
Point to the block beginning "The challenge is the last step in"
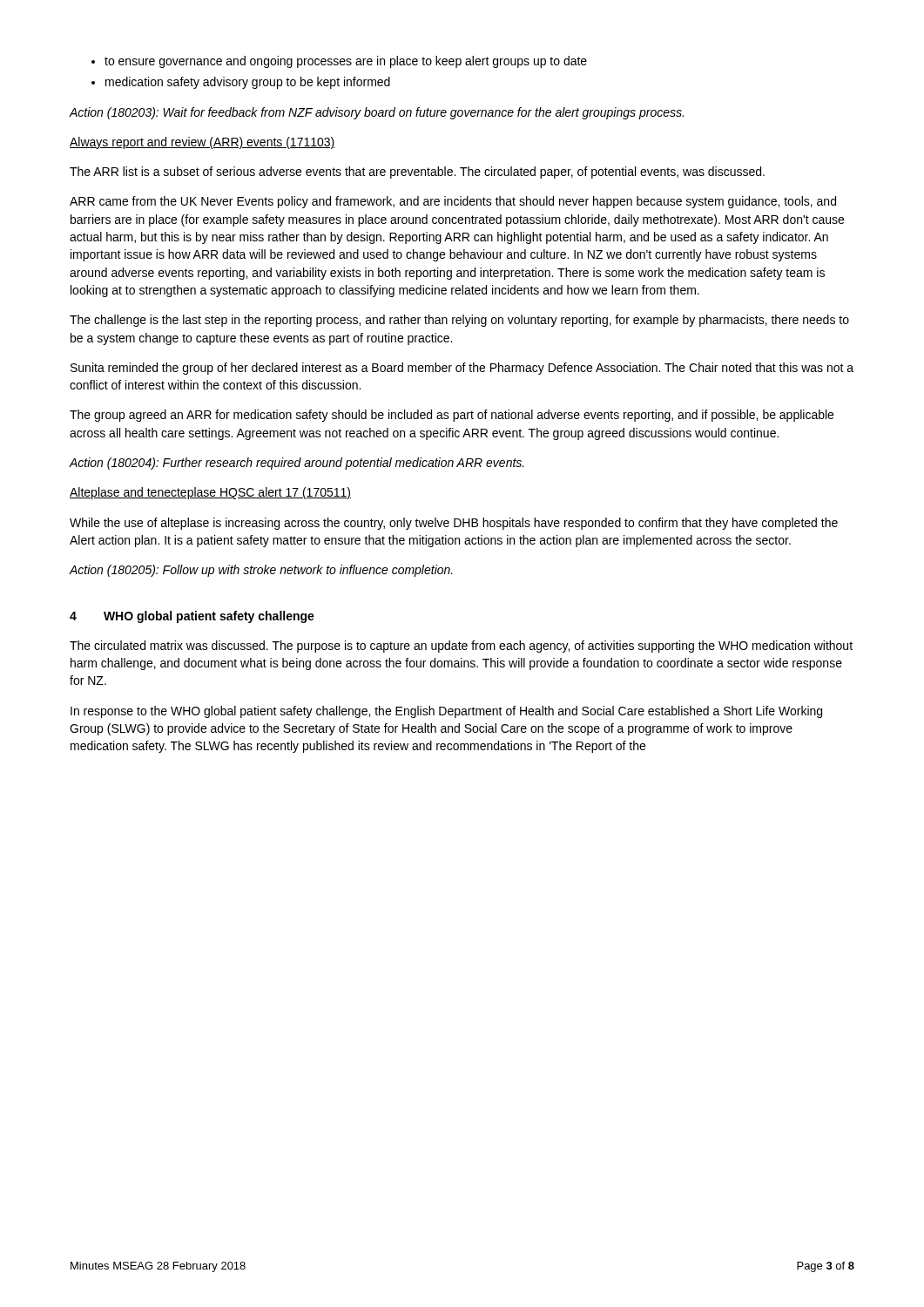pos(462,329)
